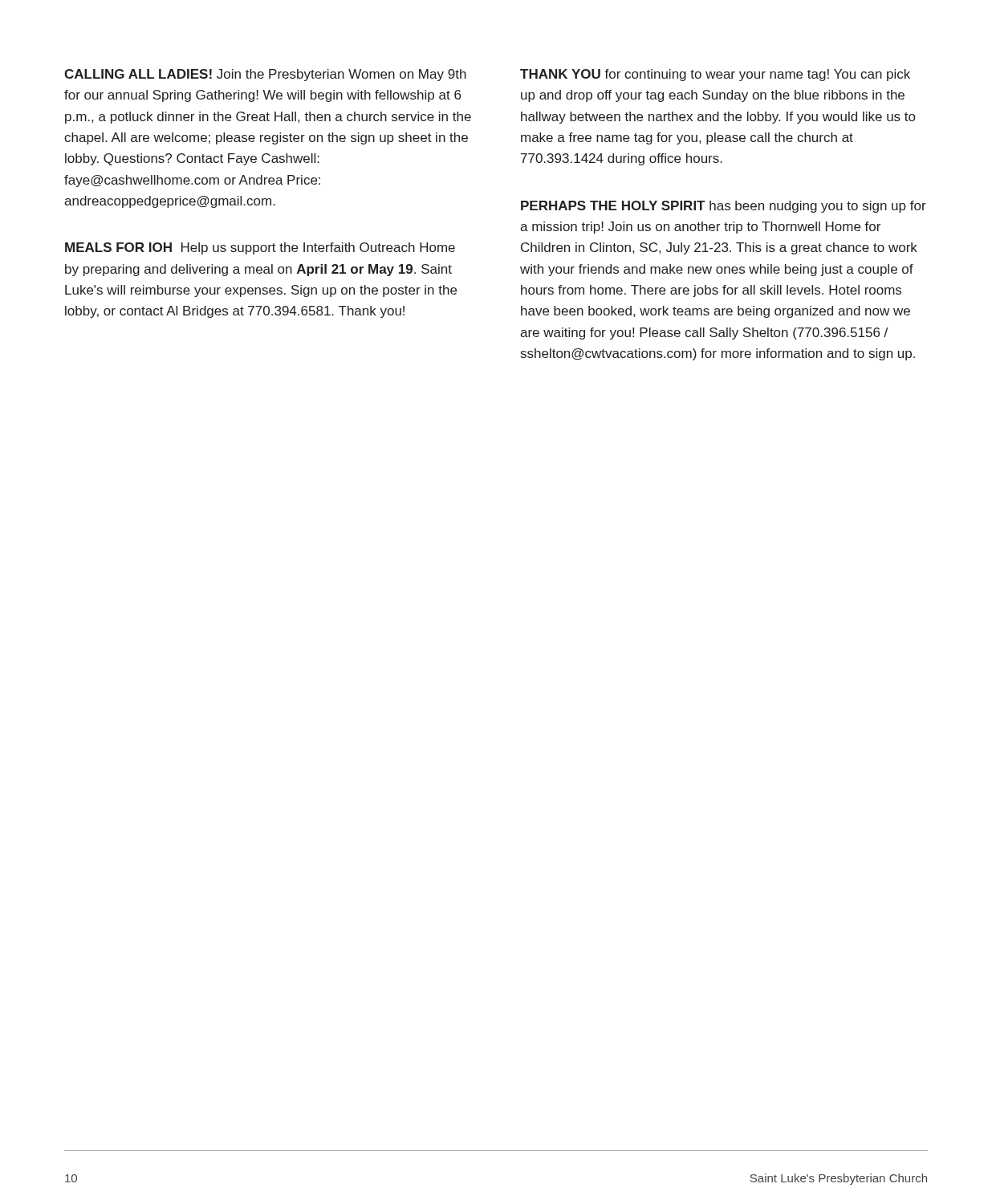Click on the text block that reads "CALLING ALL LADIES! Join the"

[268, 138]
